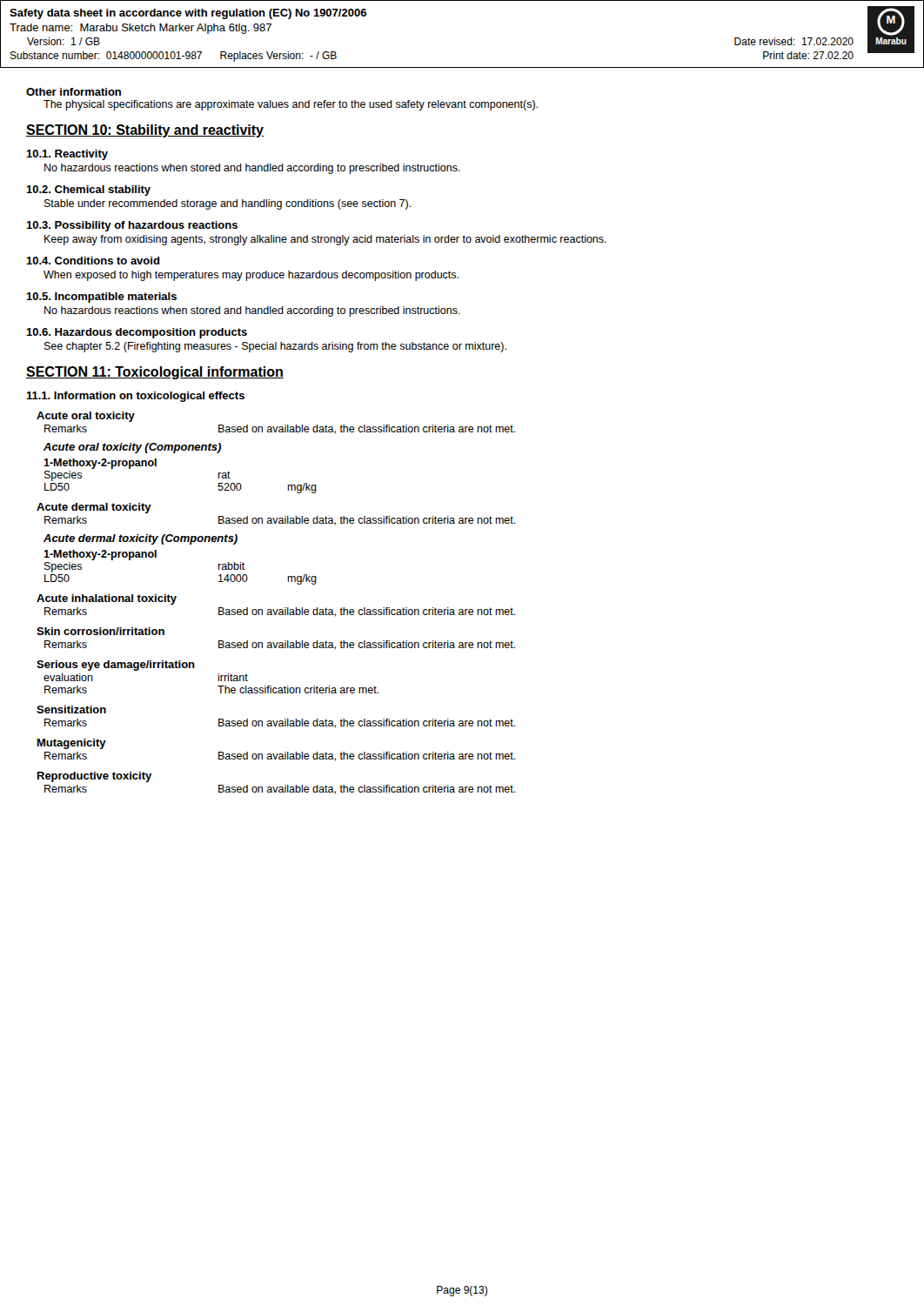Viewport: 924px width, 1305px height.
Task: Select the section header that reads "10.5. Incompatible materials"
Action: coord(102,296)
